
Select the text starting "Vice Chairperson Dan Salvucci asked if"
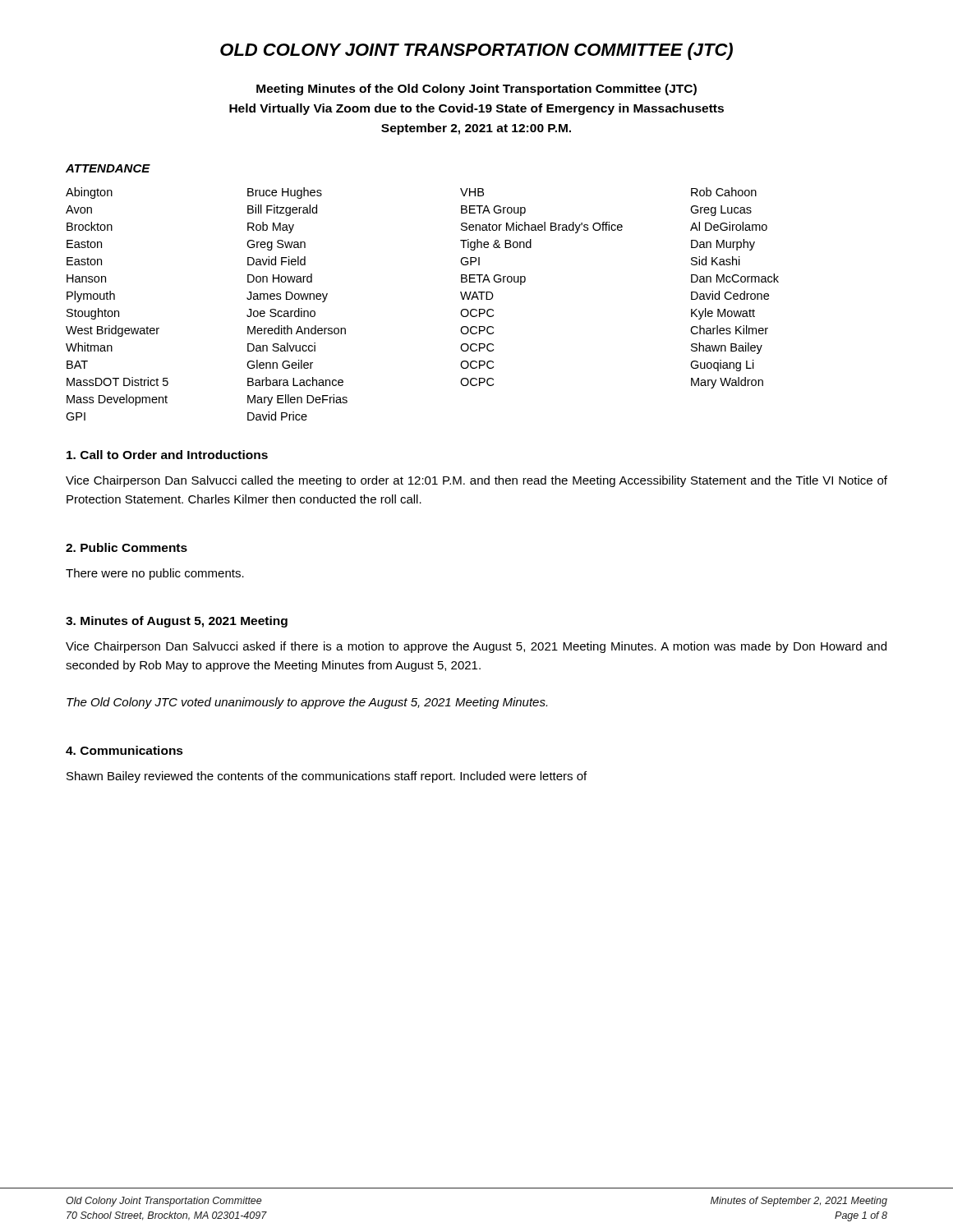tap(476, 655)
